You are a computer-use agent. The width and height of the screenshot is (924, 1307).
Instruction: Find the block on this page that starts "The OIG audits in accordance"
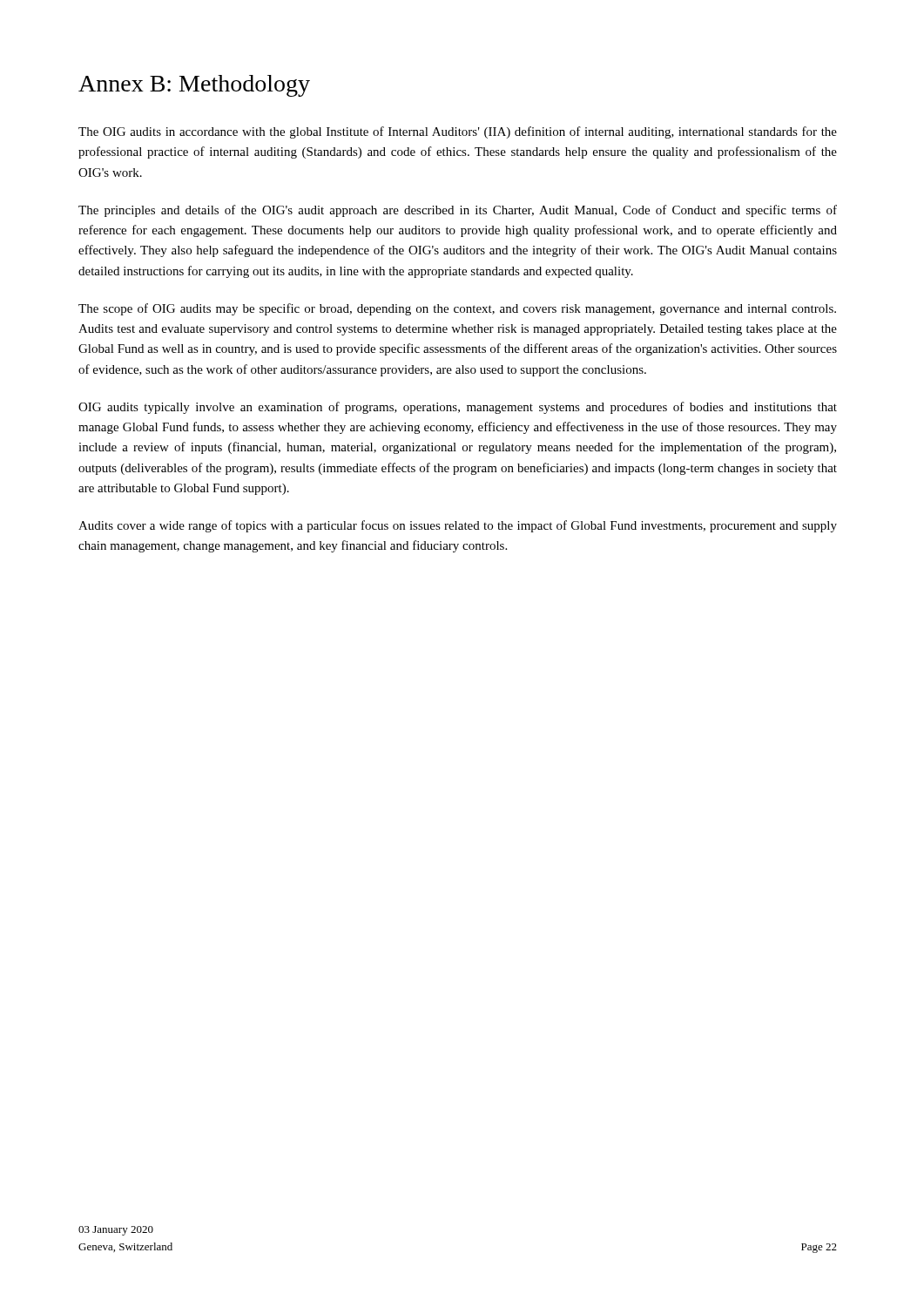tap(458, 152)
